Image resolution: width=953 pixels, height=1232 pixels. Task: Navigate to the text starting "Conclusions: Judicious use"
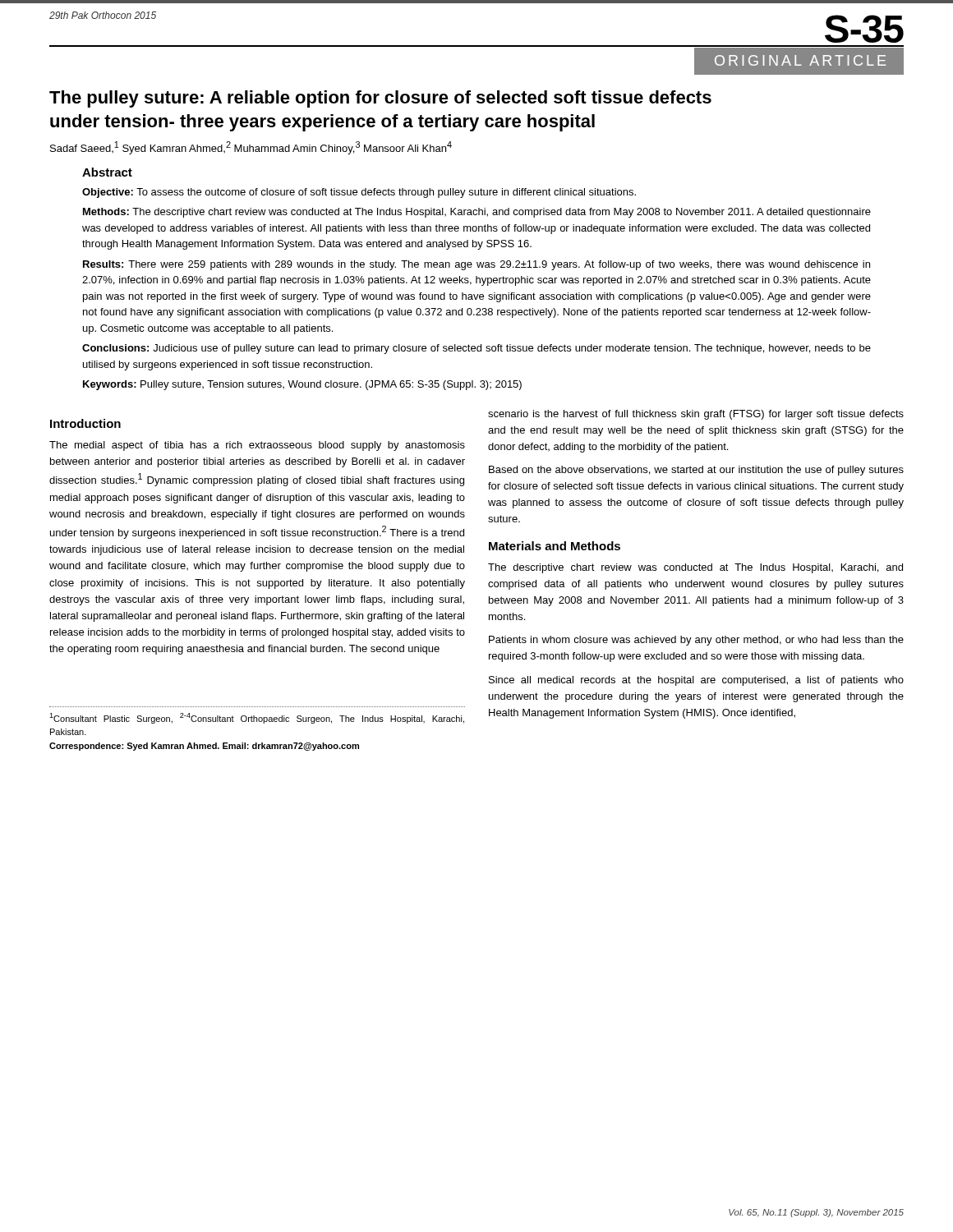coord(476,356)
